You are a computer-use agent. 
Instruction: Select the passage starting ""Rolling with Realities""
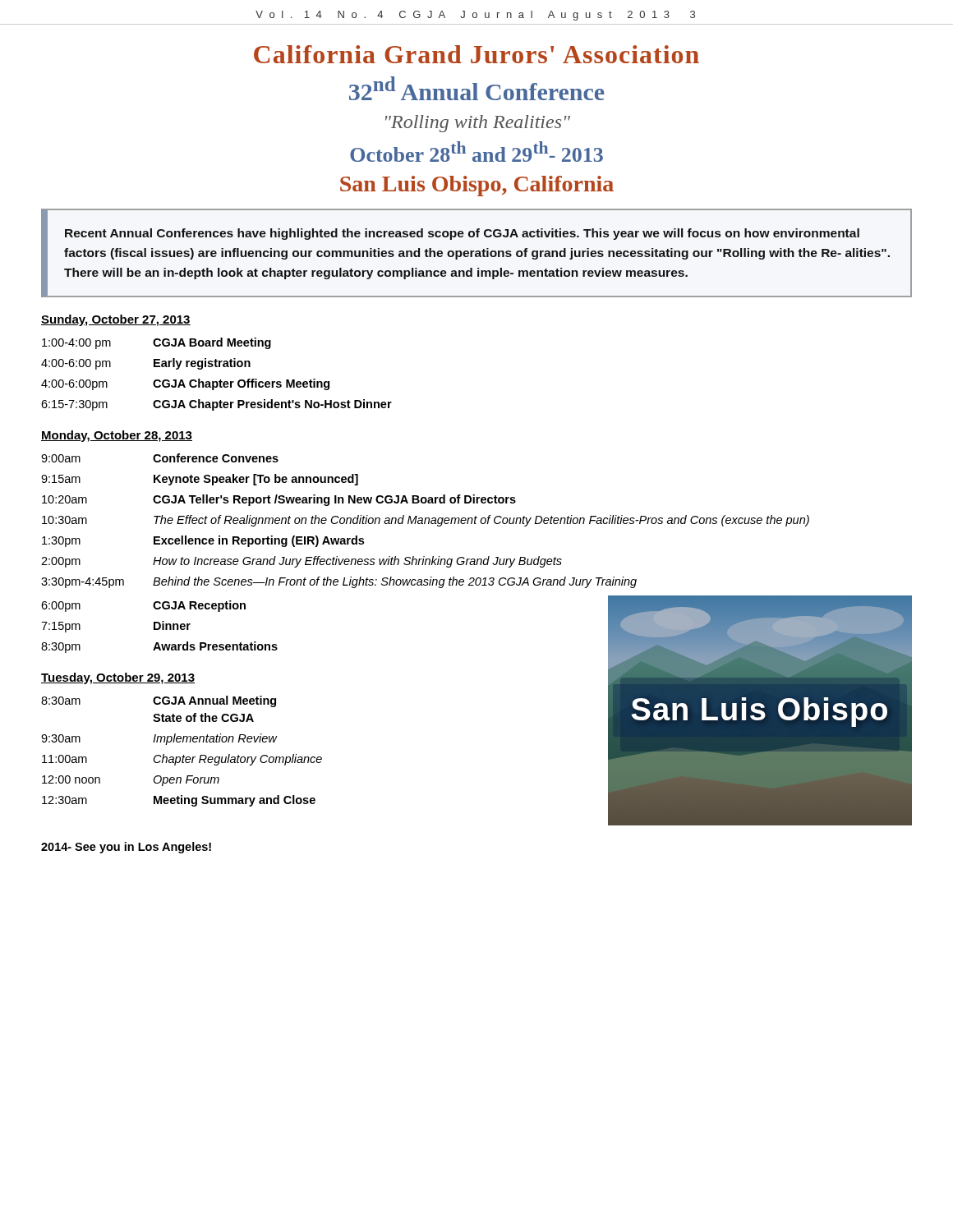(x=476, y=122)
